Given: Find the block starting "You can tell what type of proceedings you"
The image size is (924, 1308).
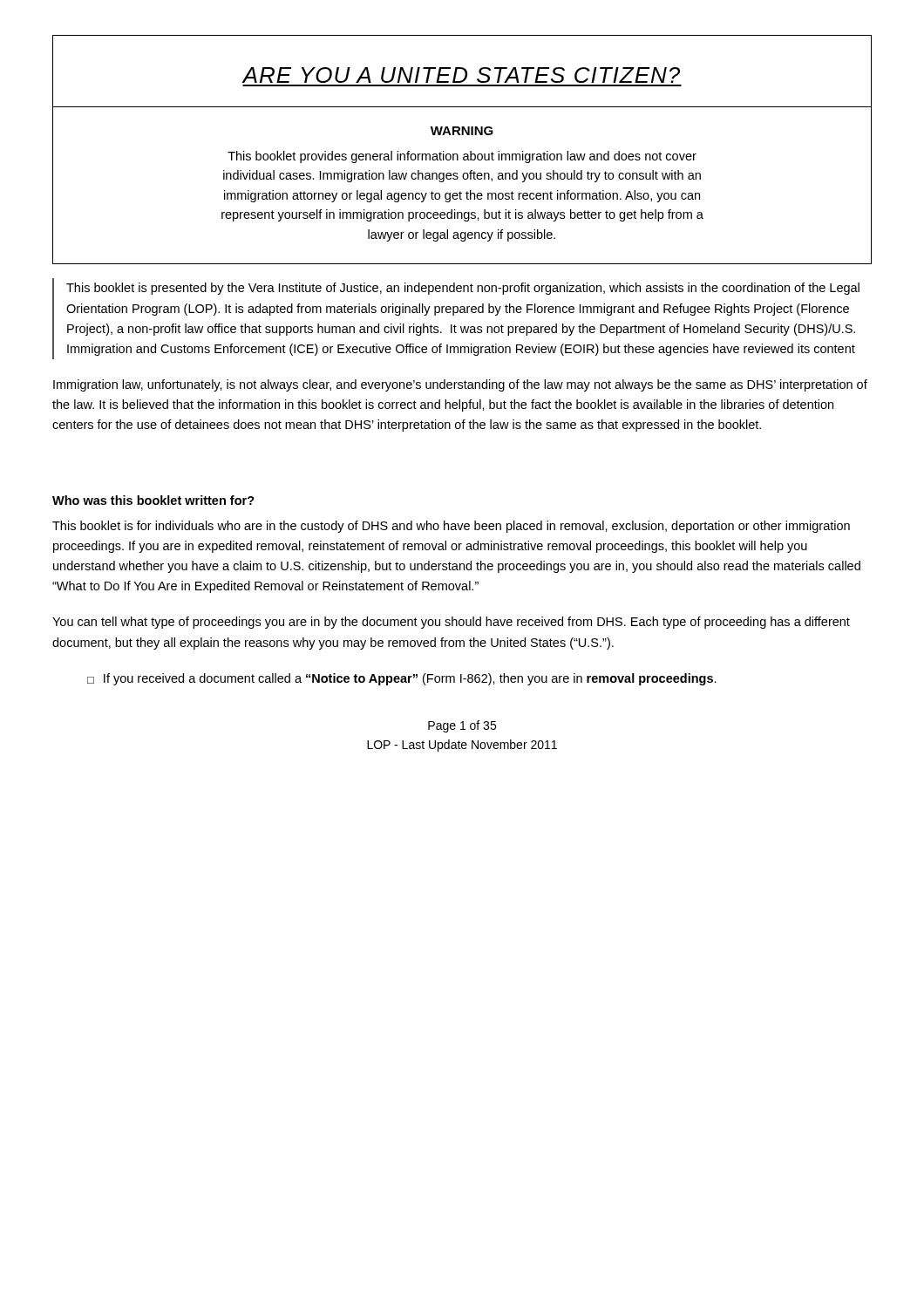Looking at the screenshot, I should (x=451, y=632).
